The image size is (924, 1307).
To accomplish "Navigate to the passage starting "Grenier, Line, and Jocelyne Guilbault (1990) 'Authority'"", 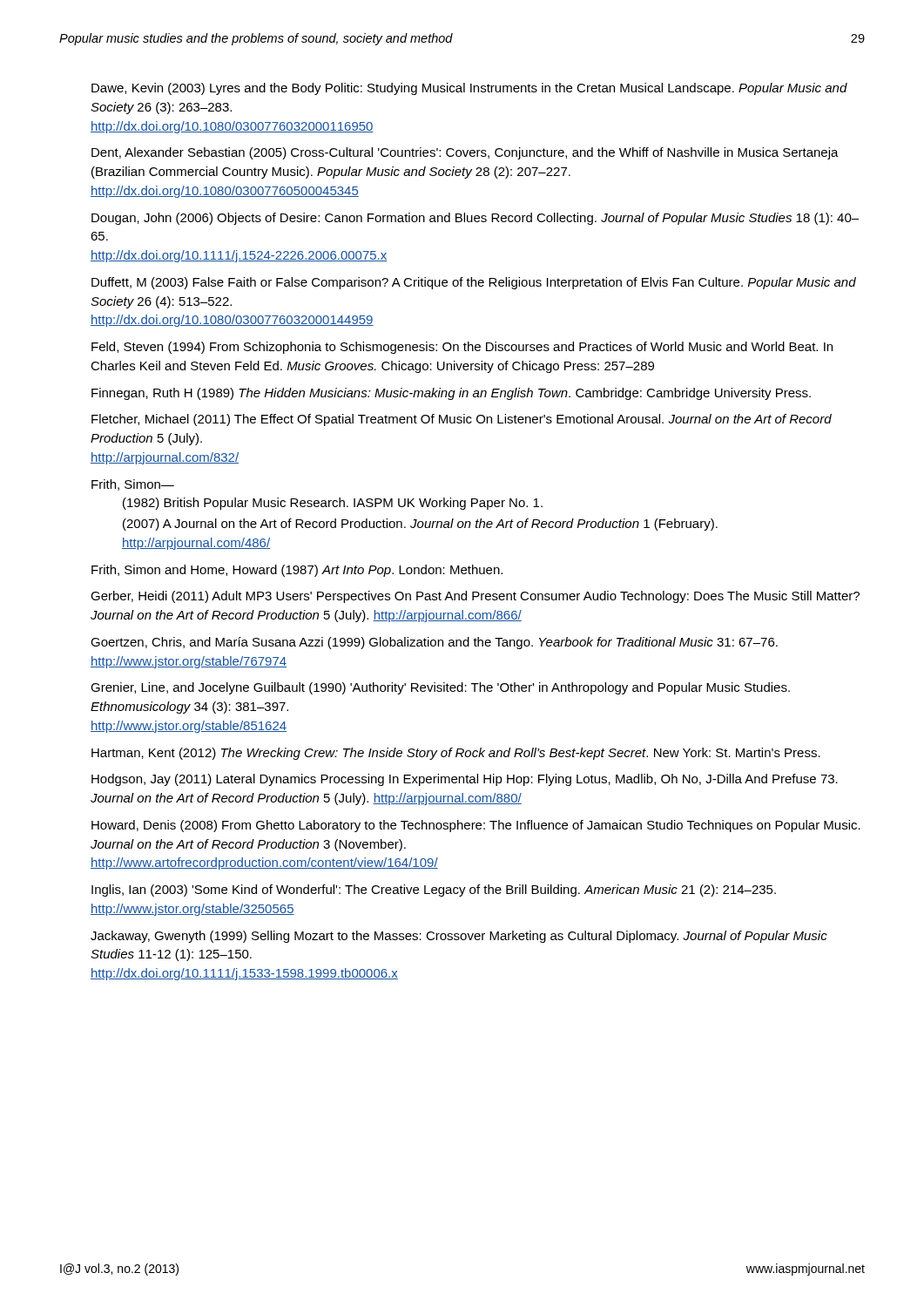I will [440, 688].
